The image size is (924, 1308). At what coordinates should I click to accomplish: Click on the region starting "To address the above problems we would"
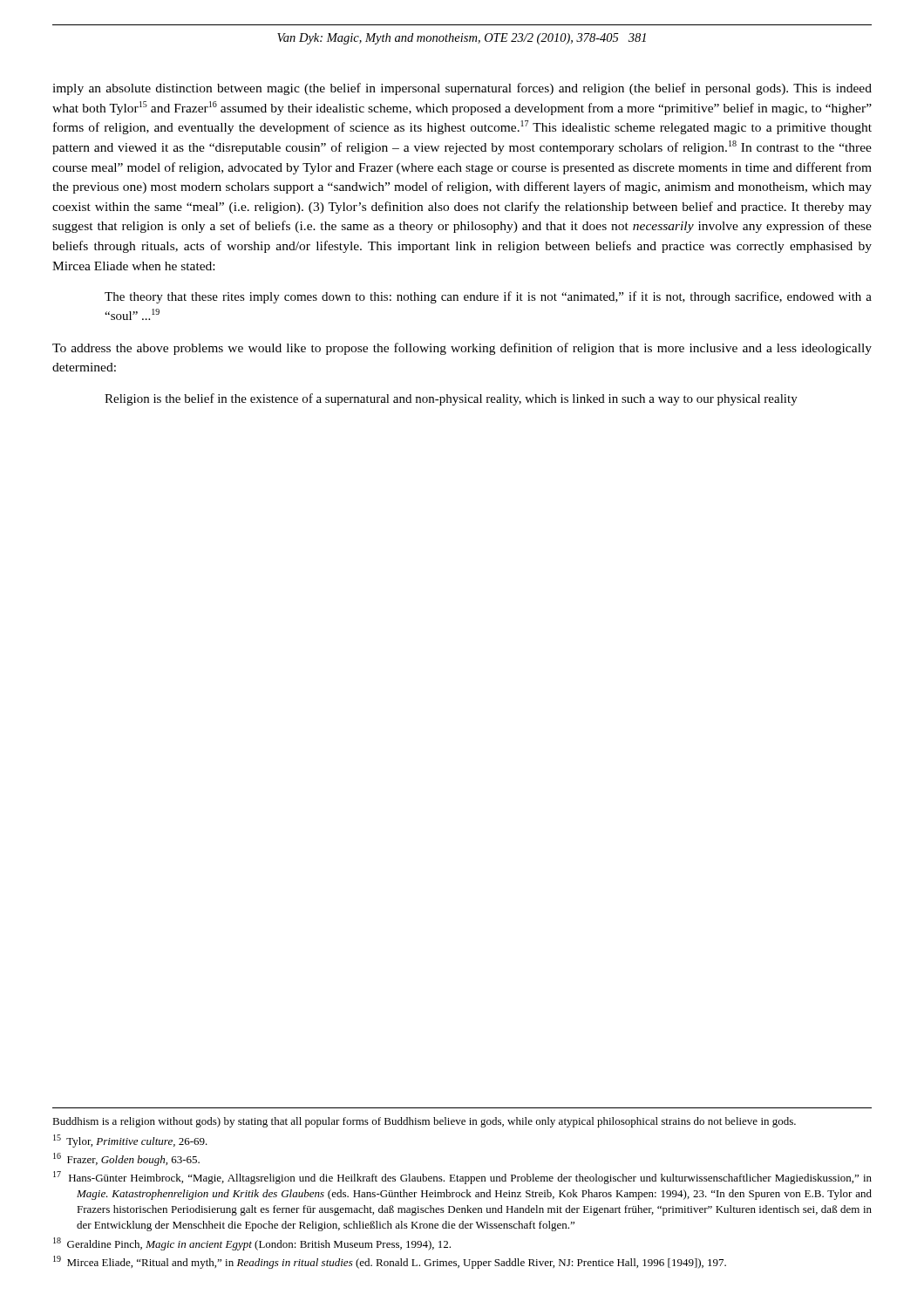462,357
